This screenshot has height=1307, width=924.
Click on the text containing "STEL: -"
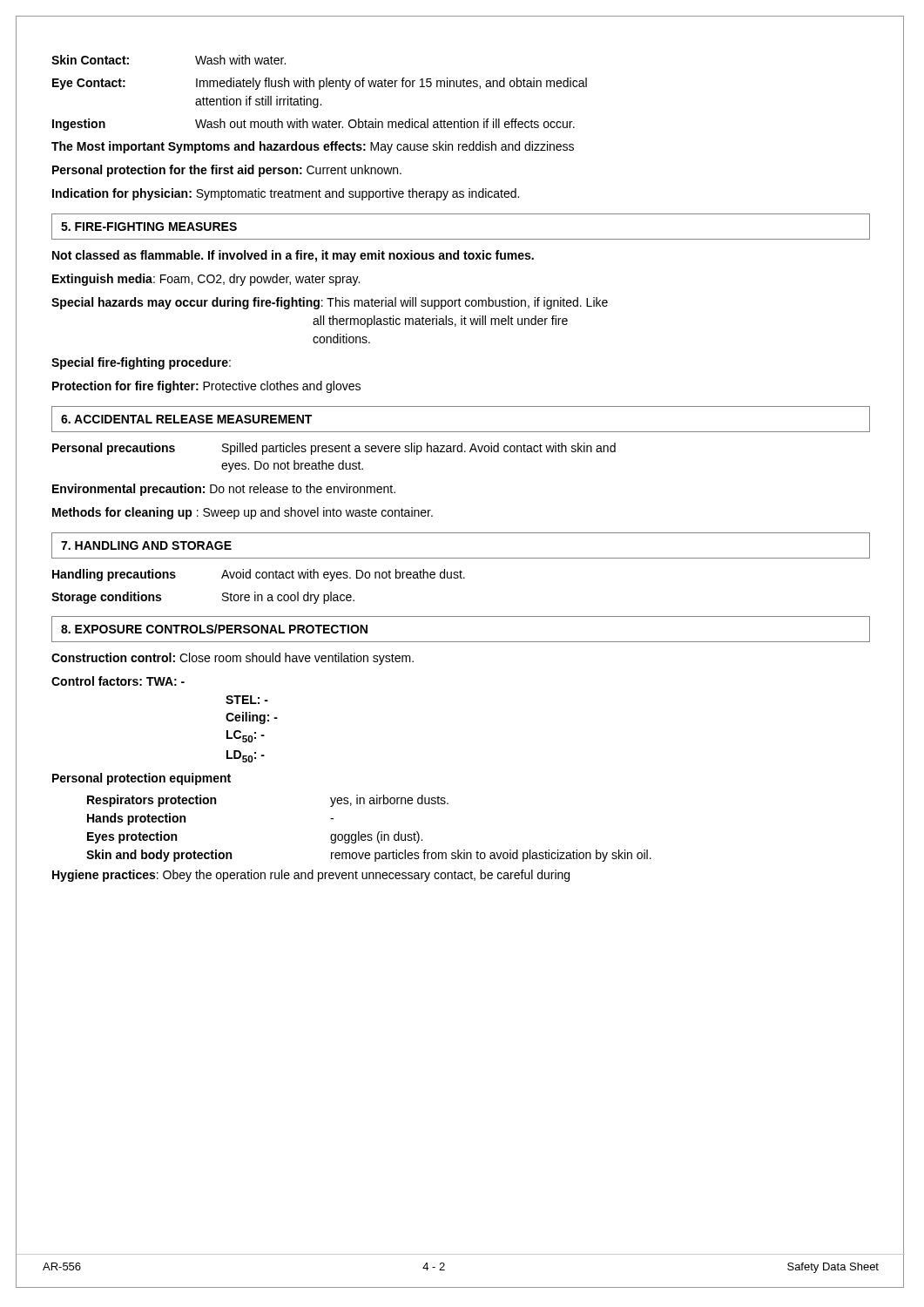247,700
